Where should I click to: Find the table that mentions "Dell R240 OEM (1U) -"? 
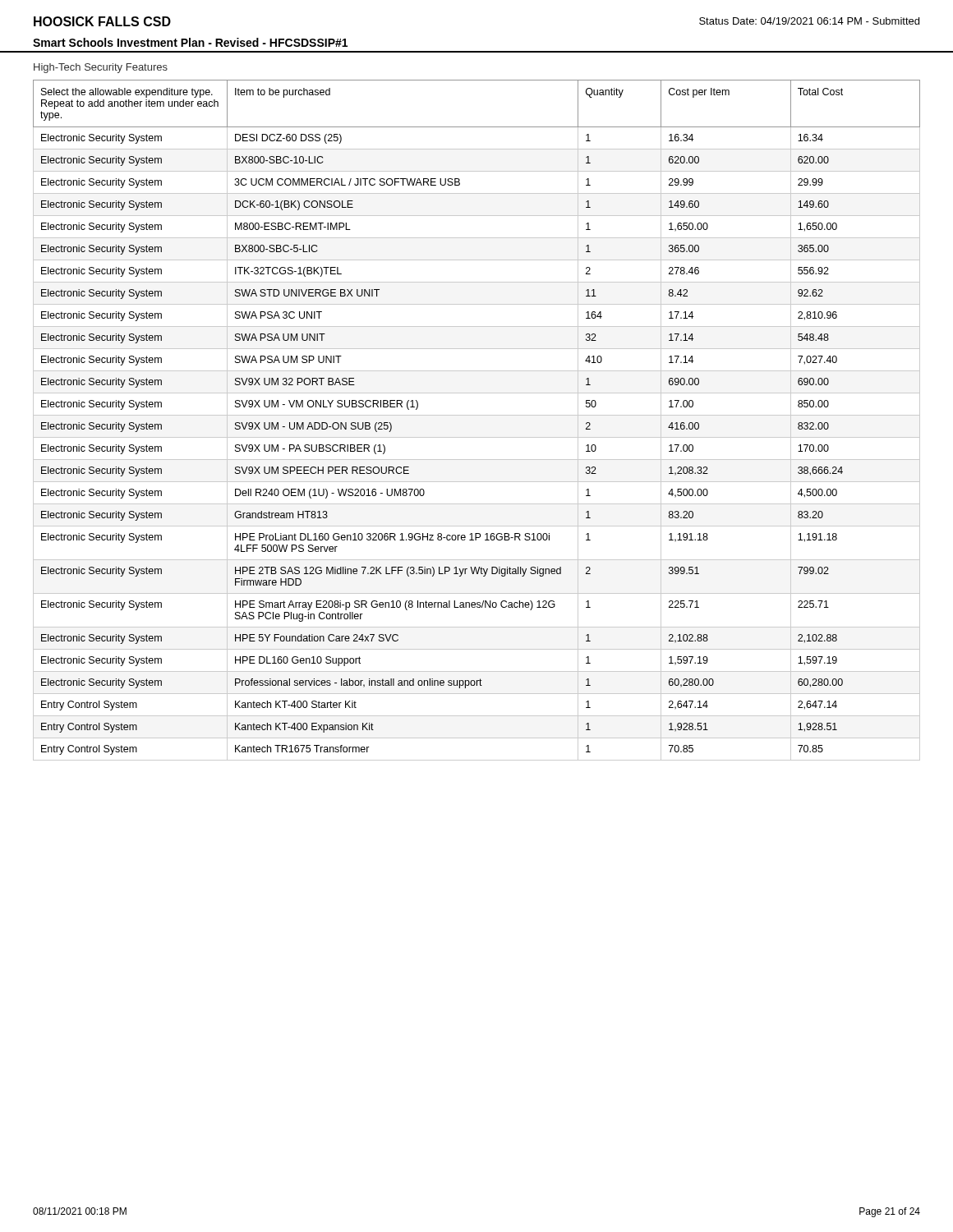click(476, 420)
